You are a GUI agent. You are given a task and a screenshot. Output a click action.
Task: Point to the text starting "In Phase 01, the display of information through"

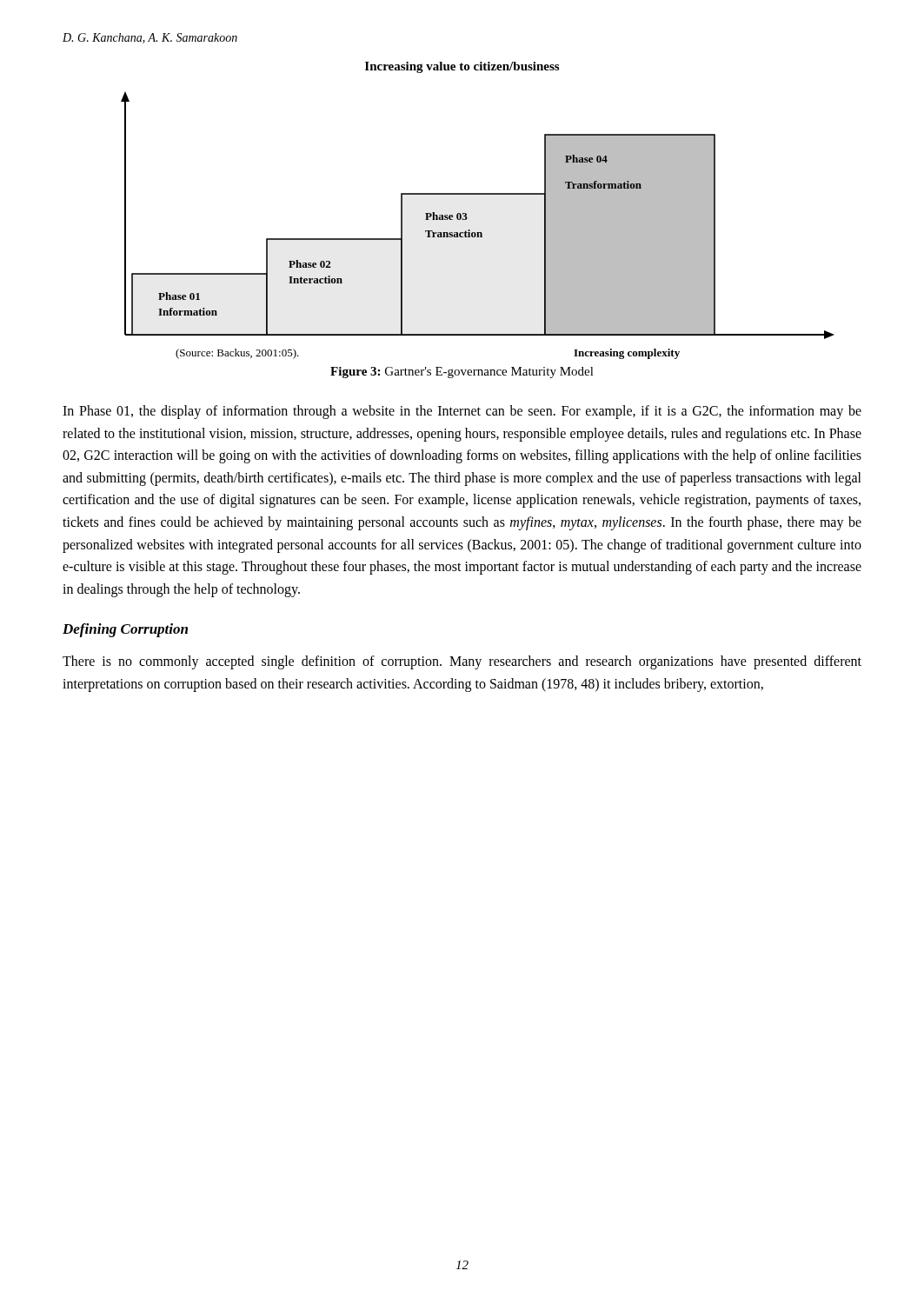pos(462,500)
